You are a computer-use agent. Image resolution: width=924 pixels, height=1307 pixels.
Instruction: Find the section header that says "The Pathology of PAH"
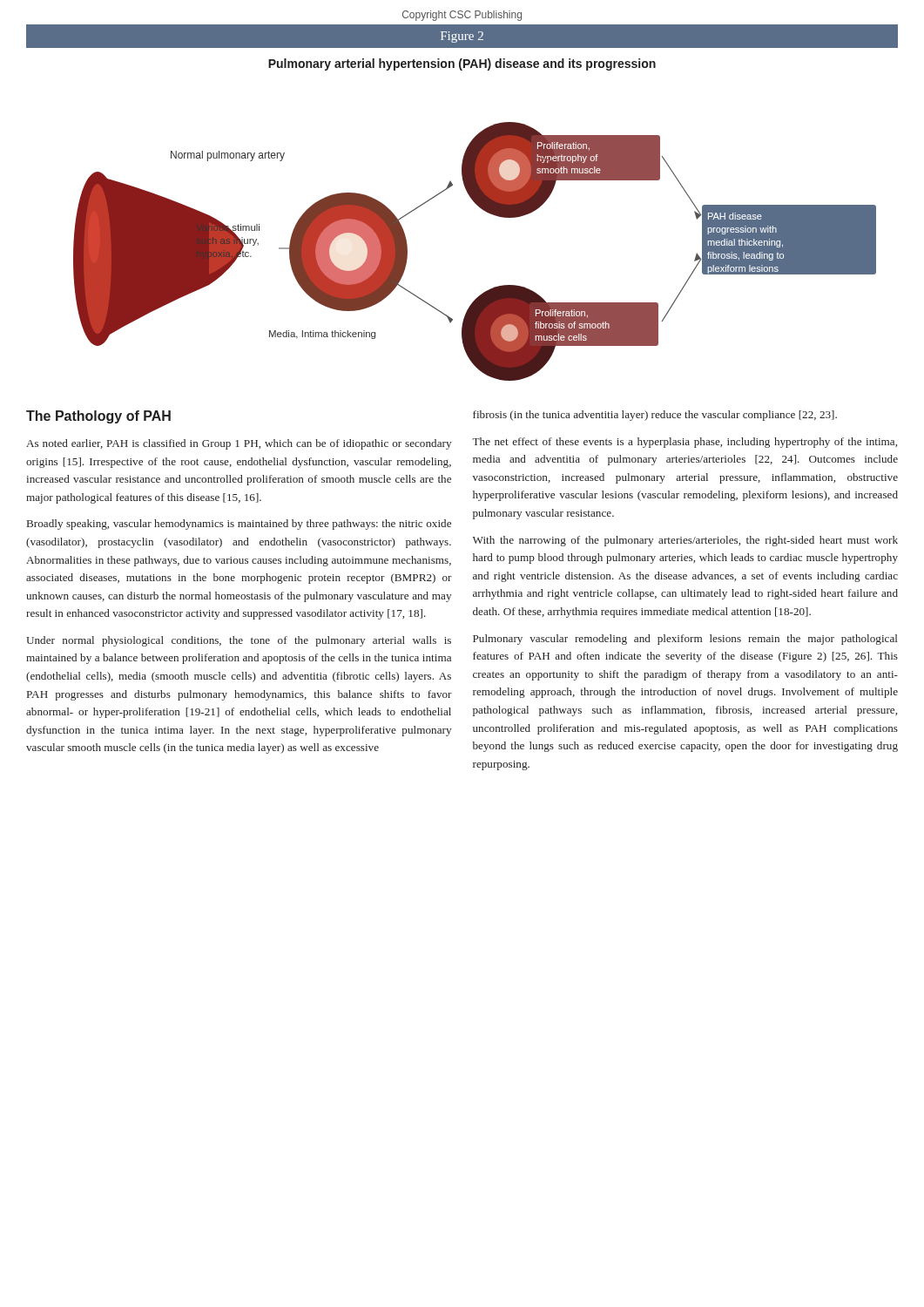pos(99,416)
